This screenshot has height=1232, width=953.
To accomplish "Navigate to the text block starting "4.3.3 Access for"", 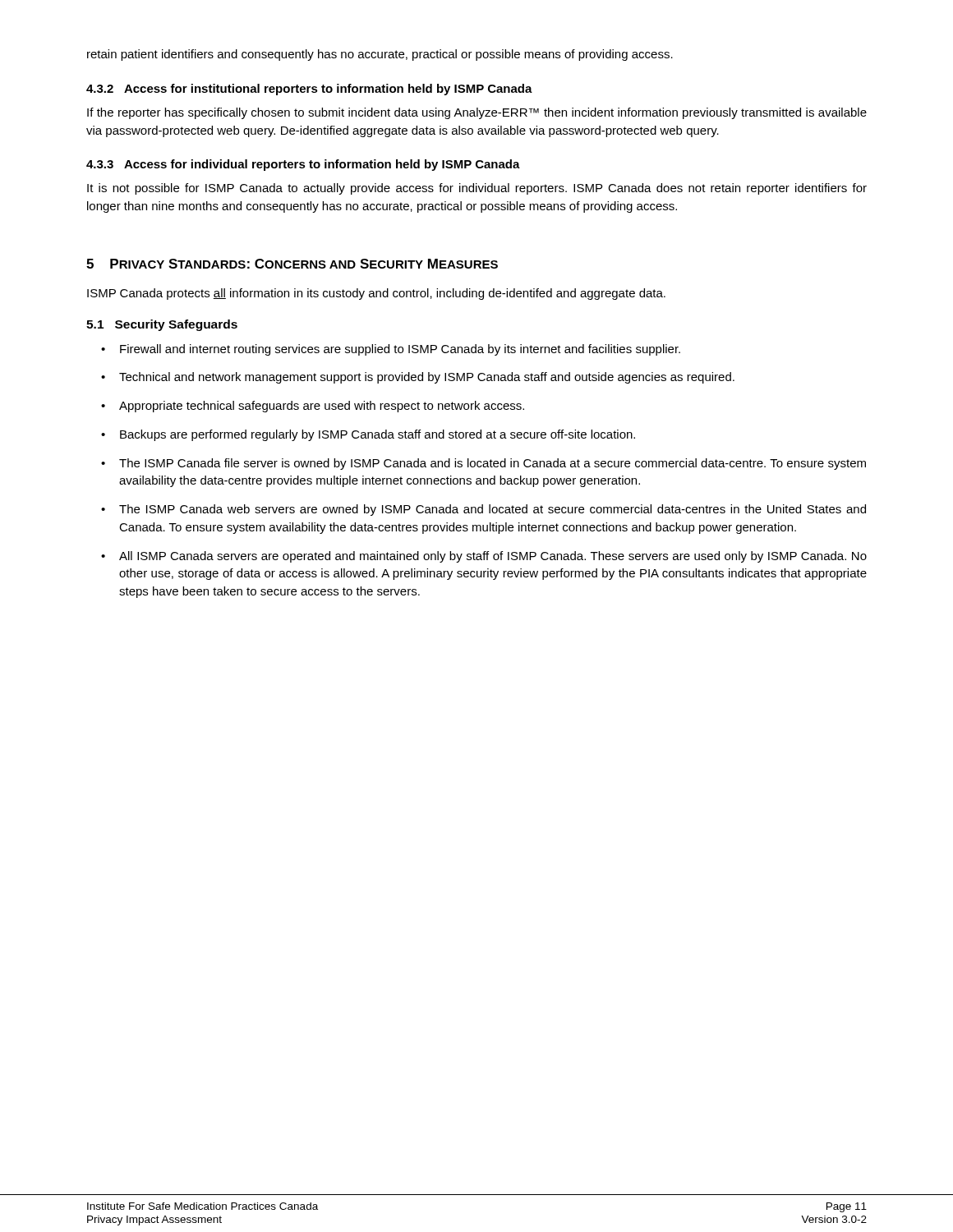I will [303, 164].
